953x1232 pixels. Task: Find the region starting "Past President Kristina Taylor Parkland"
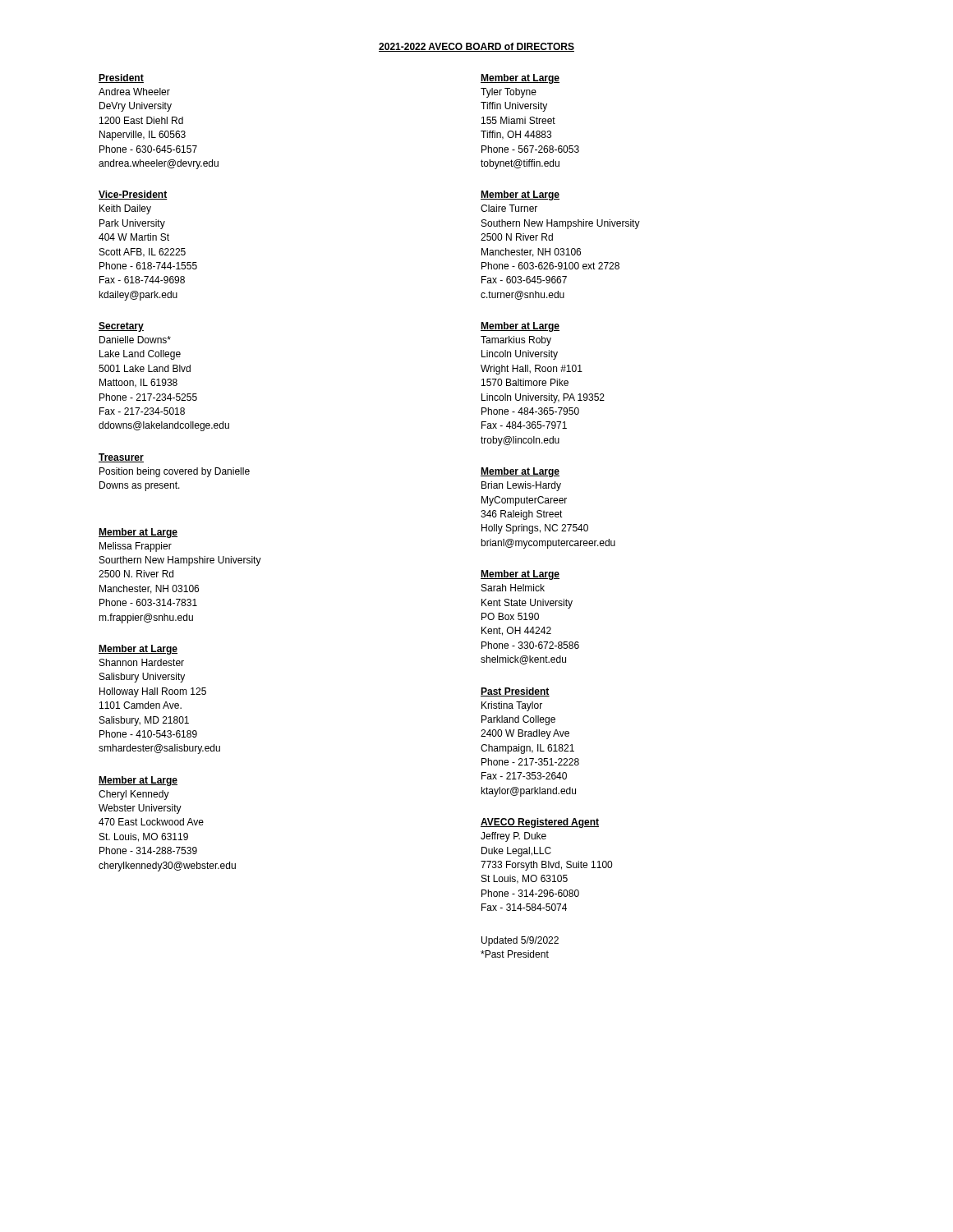click(515, 692)
